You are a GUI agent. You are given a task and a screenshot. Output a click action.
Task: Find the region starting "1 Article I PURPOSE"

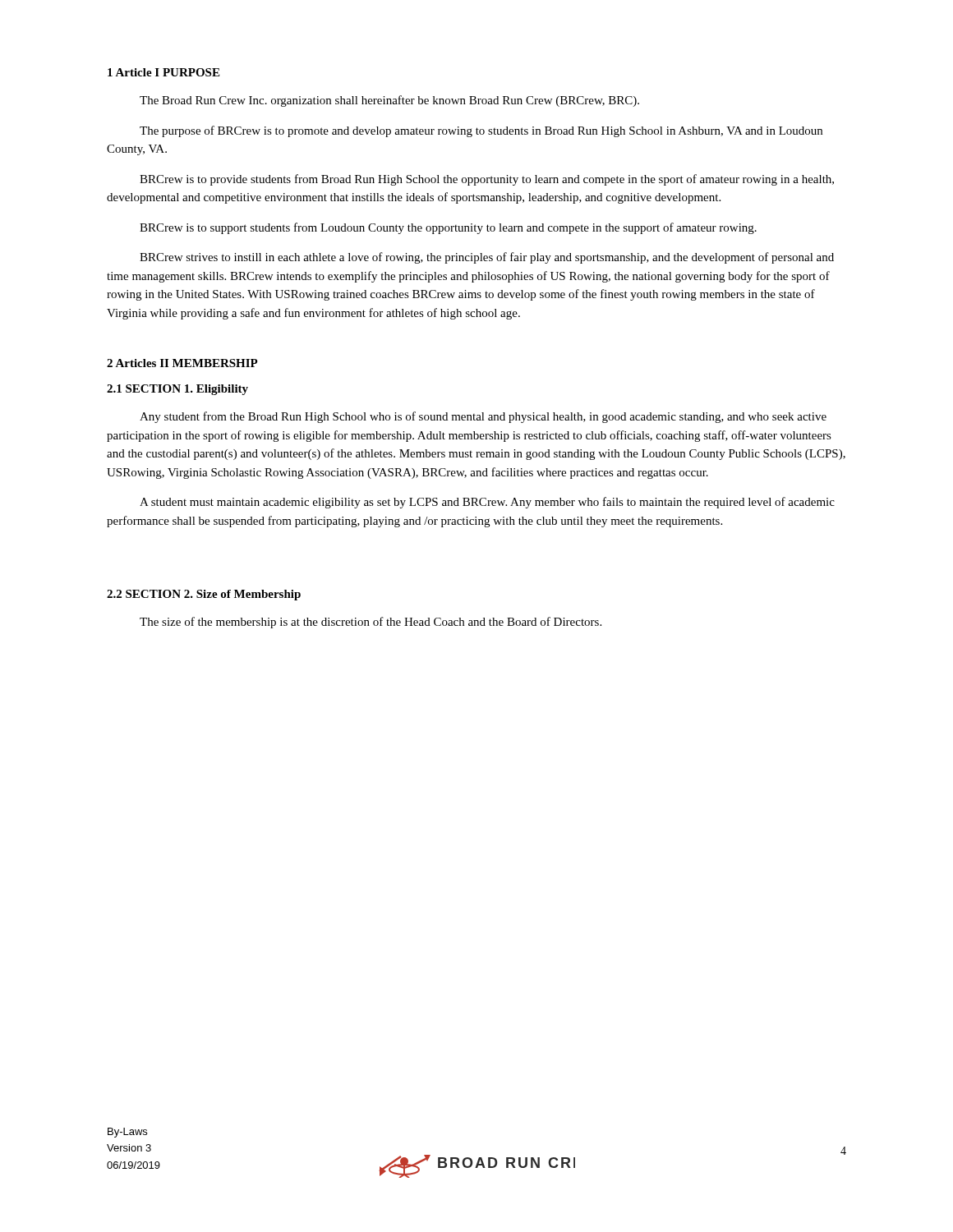pos(163,72)
